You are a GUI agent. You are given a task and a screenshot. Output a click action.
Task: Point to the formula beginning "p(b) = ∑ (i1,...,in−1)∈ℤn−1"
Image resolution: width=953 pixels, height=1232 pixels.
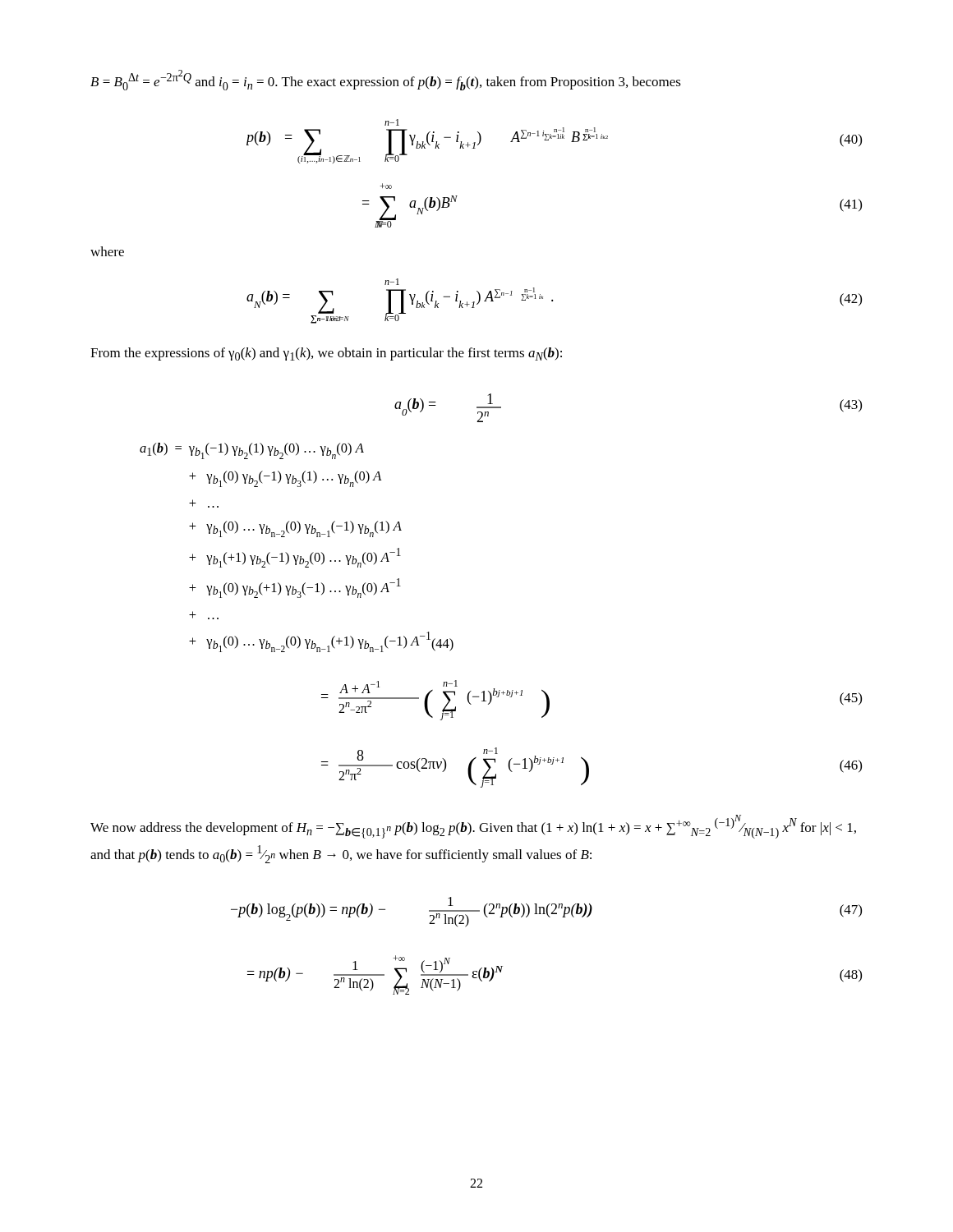(476, 139)
